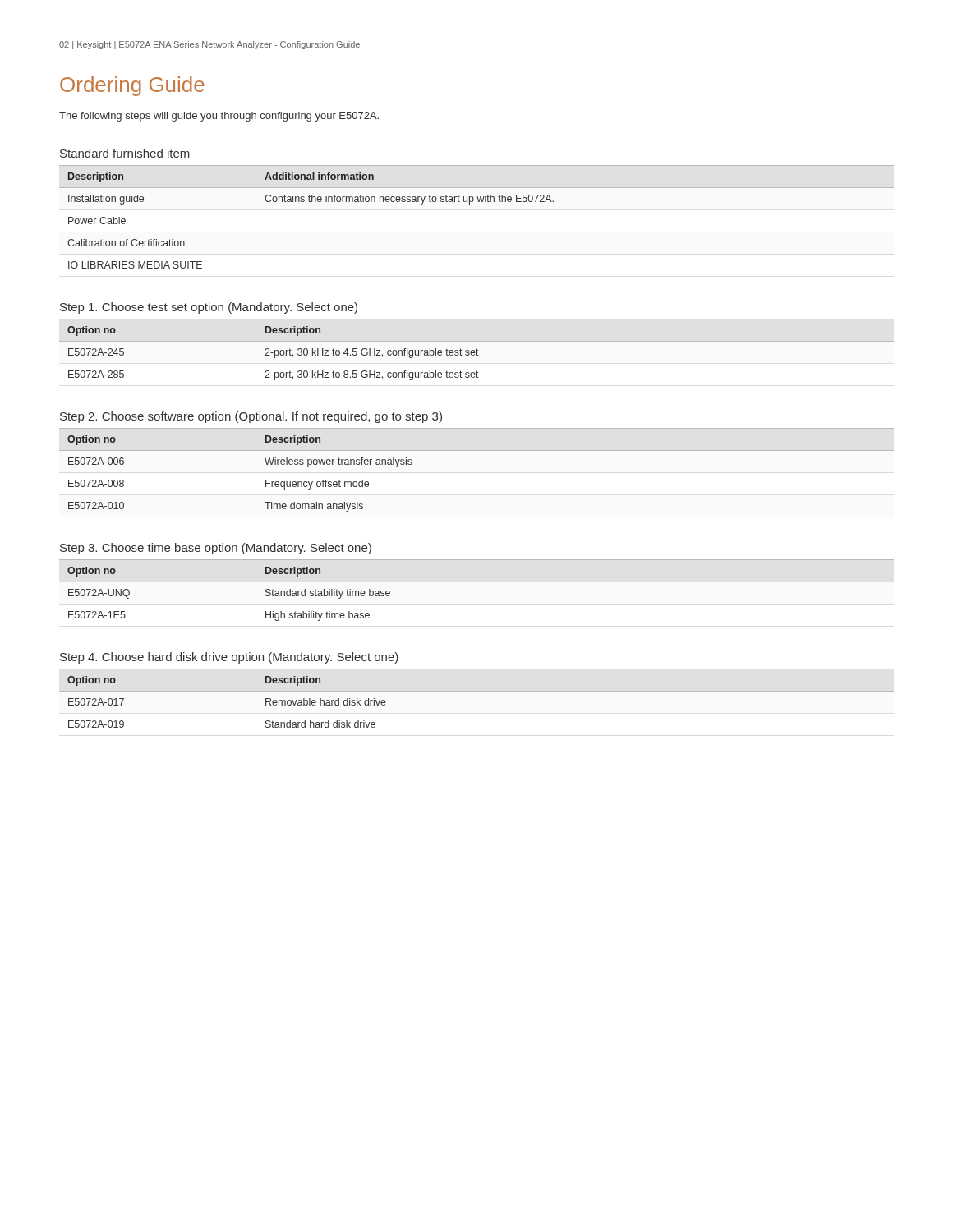Click on the table containing "IO LIBRARIES MEDIA SUITE"
This screenshot has height=1232, width=953.
(476, 221)
